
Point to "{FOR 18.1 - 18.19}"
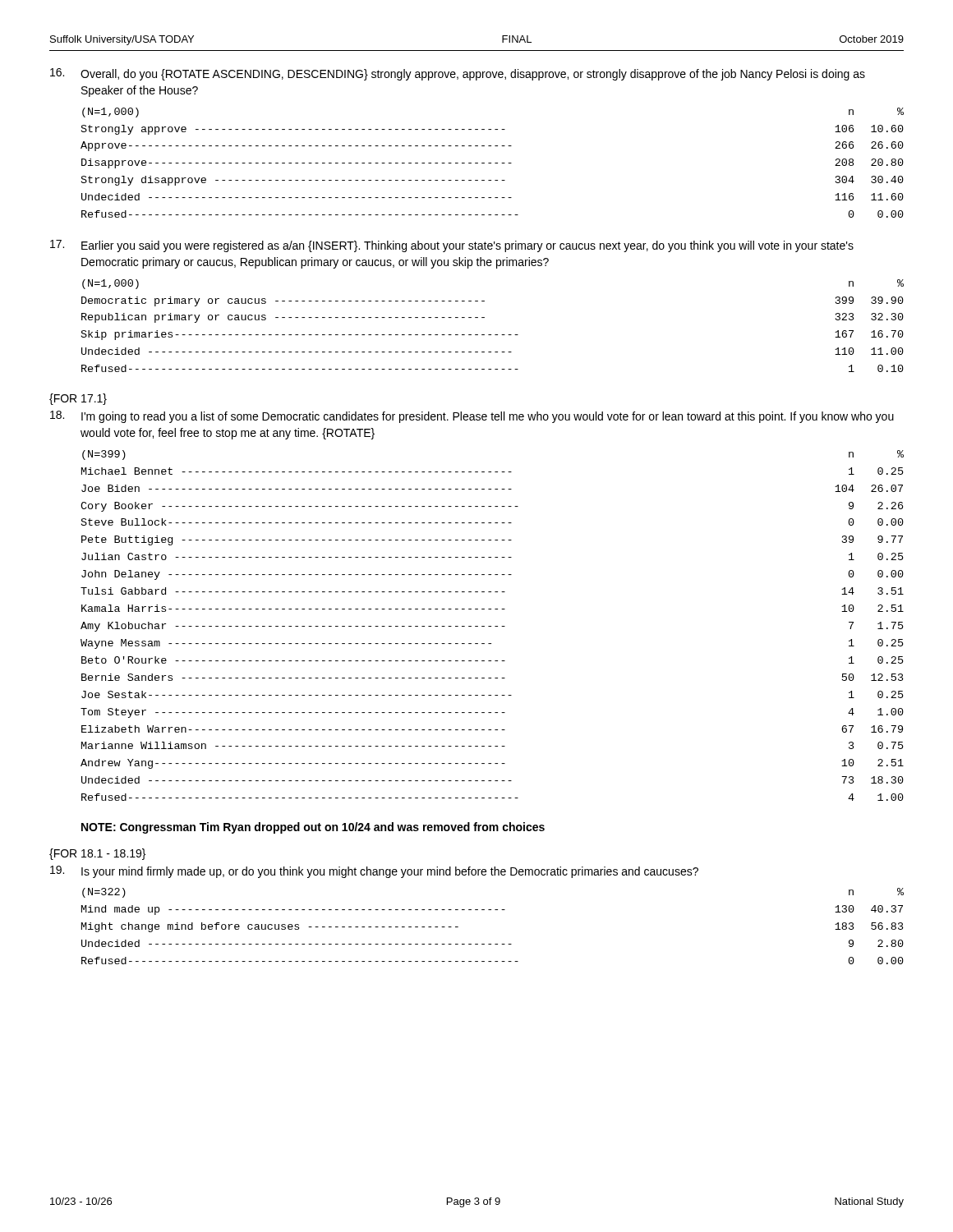[98, 853]
